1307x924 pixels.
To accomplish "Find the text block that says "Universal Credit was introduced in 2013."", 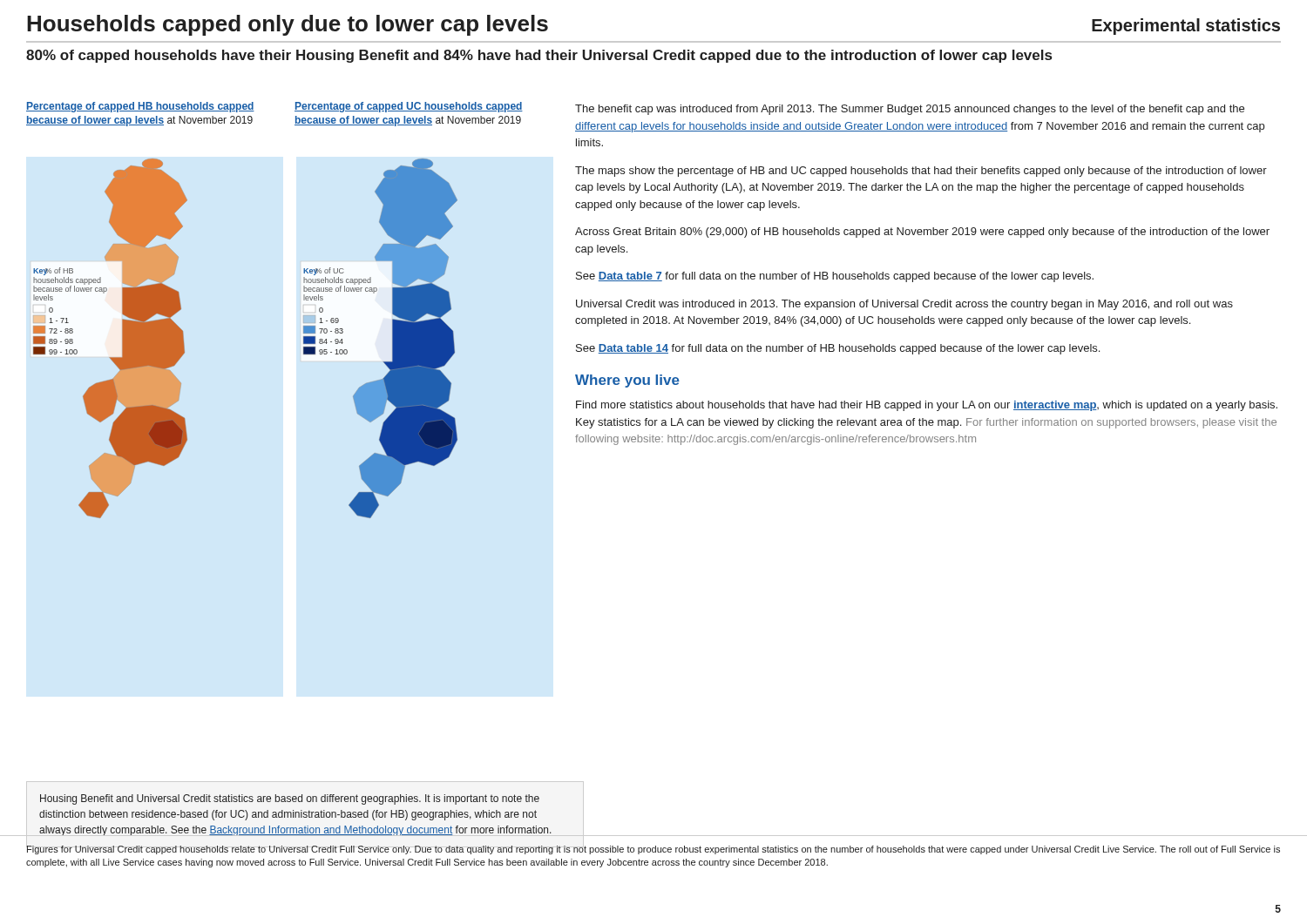I will coord(928,312).
